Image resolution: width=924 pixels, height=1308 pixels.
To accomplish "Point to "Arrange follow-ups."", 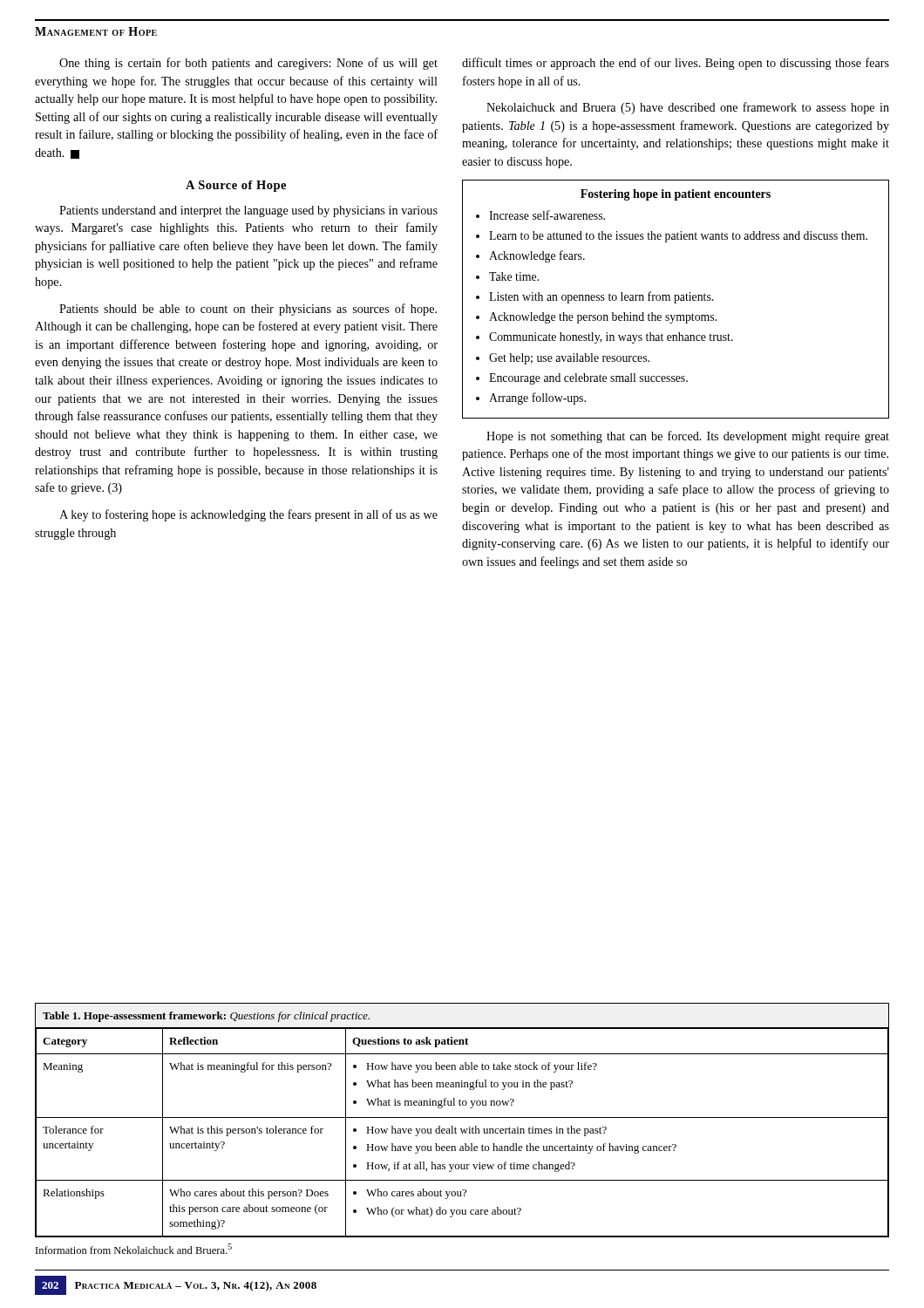I will pos(538,398).
